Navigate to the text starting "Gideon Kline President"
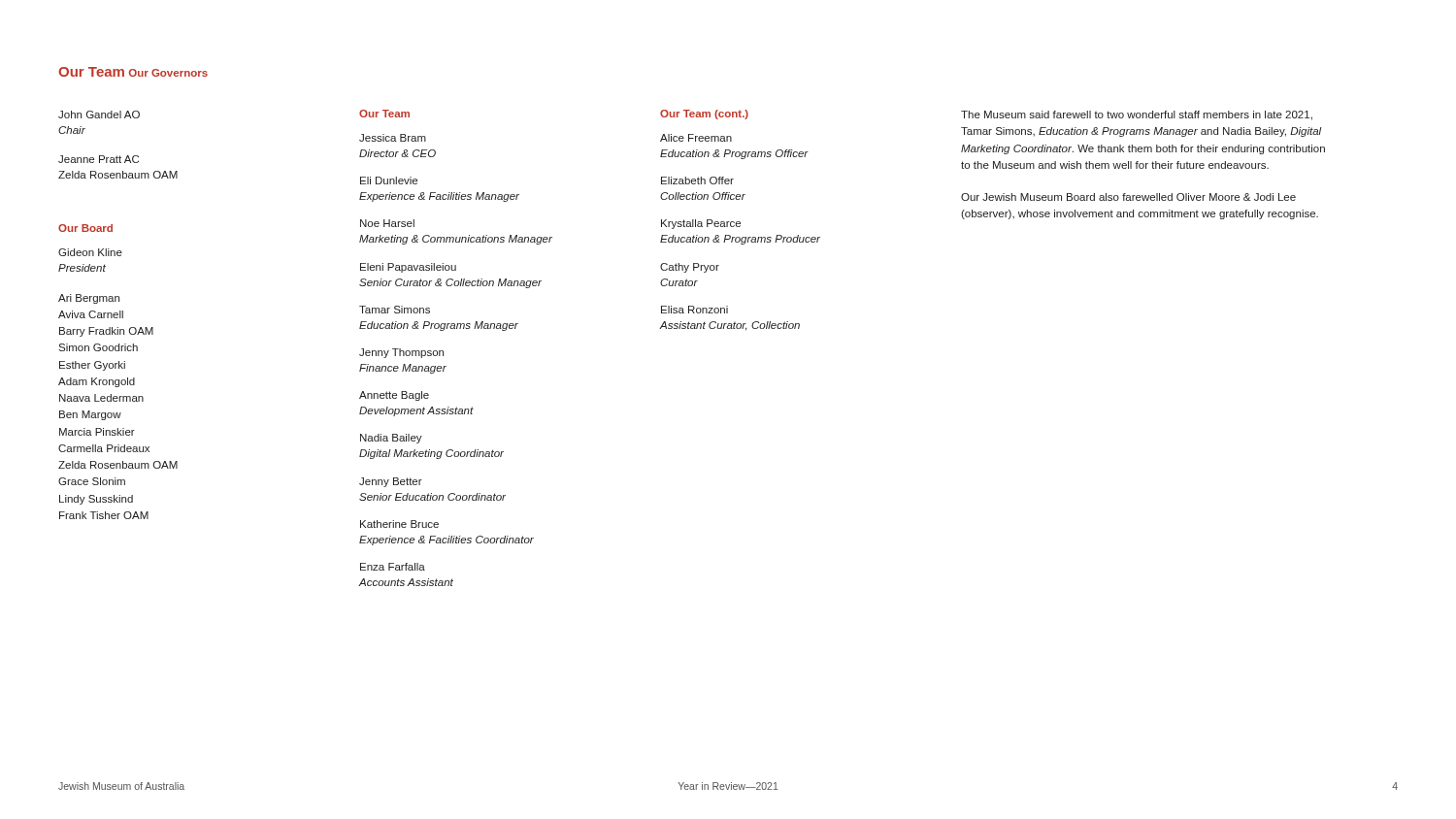The image size is (1456, 819). point(90,252)
